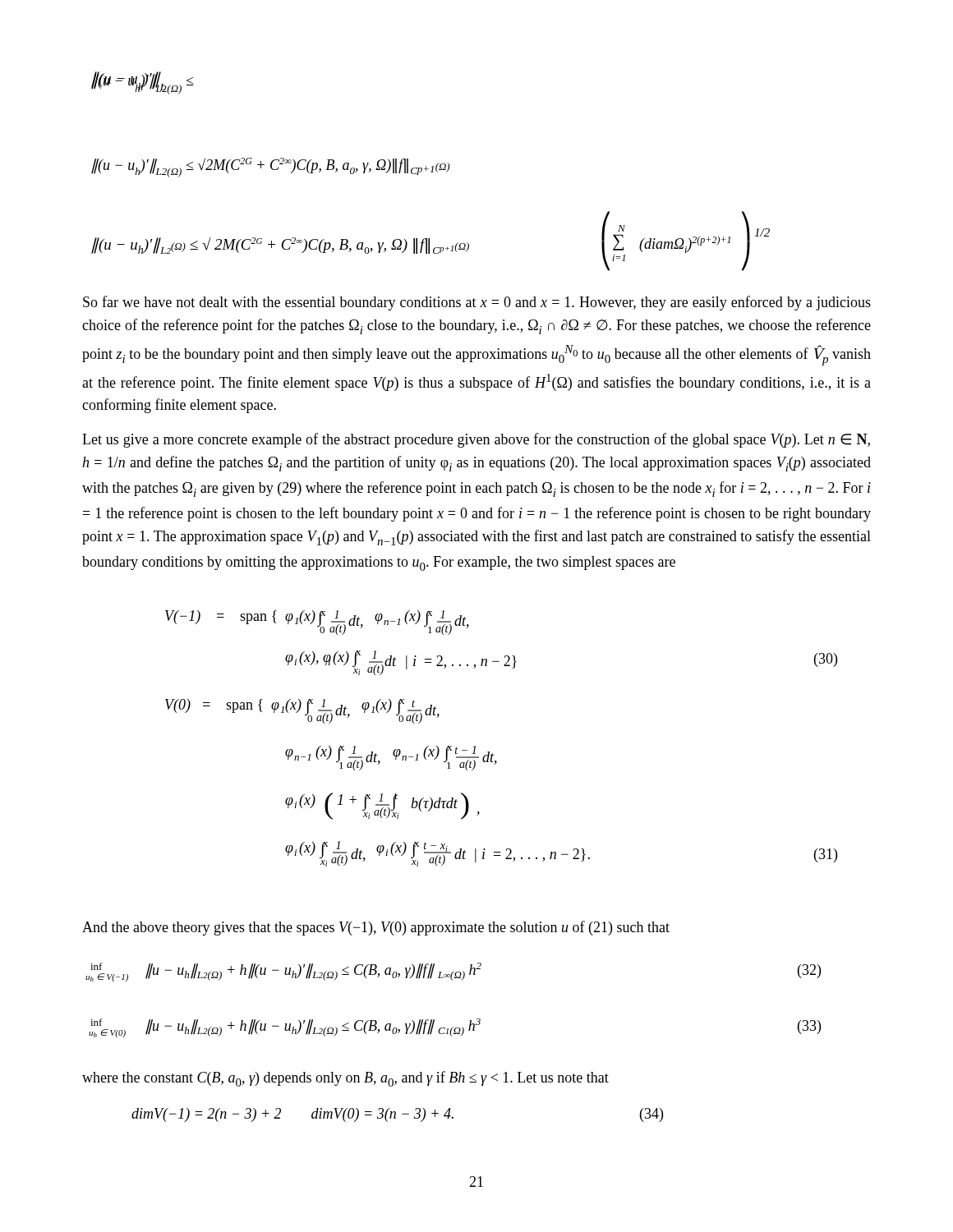Point to the block beginning "And the above theory"

376,927
